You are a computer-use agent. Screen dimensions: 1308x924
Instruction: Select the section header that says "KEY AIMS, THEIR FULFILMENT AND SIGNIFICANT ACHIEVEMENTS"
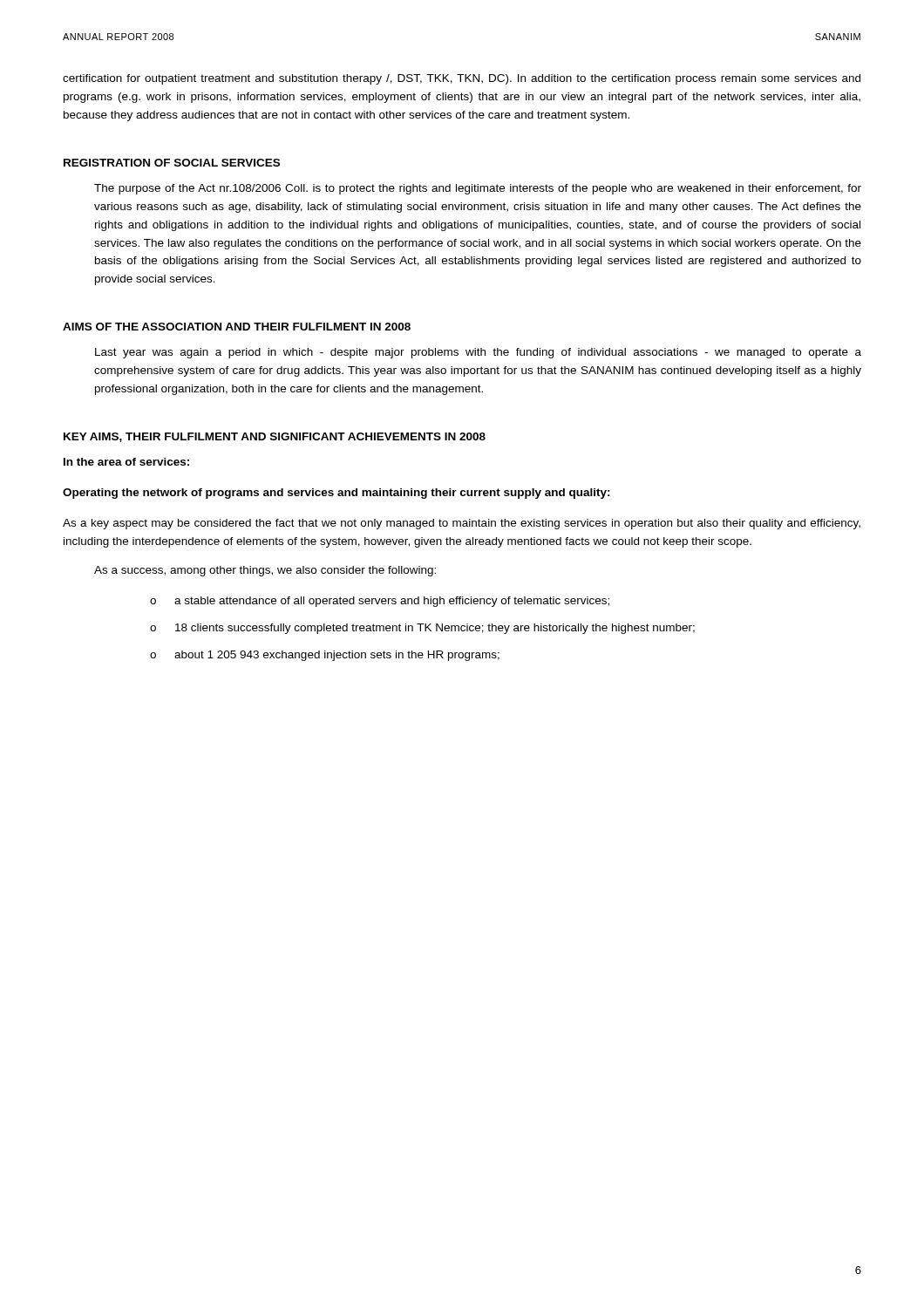[x=274, y=436]
